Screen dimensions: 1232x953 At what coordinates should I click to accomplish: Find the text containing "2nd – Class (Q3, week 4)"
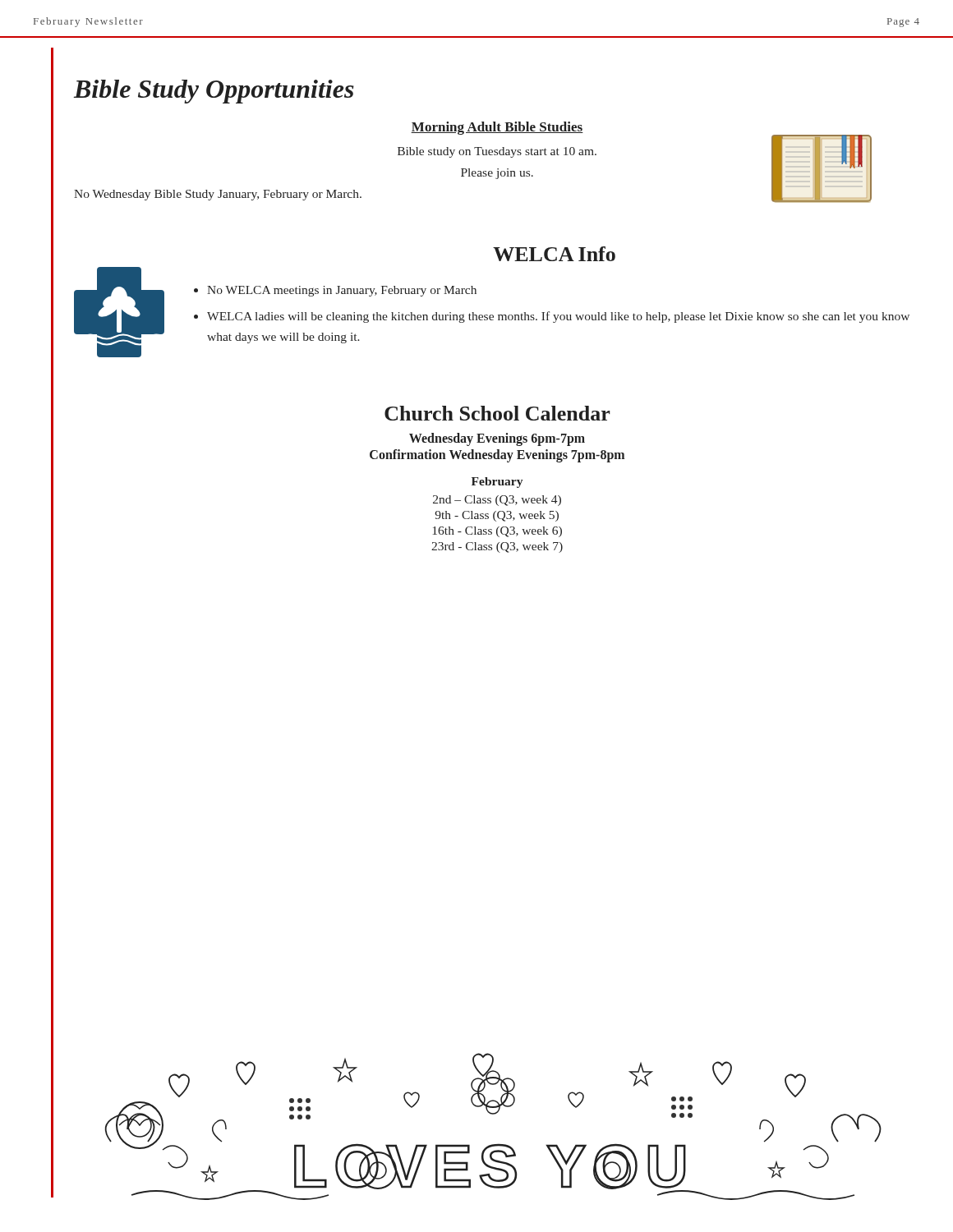click(497, 499)
